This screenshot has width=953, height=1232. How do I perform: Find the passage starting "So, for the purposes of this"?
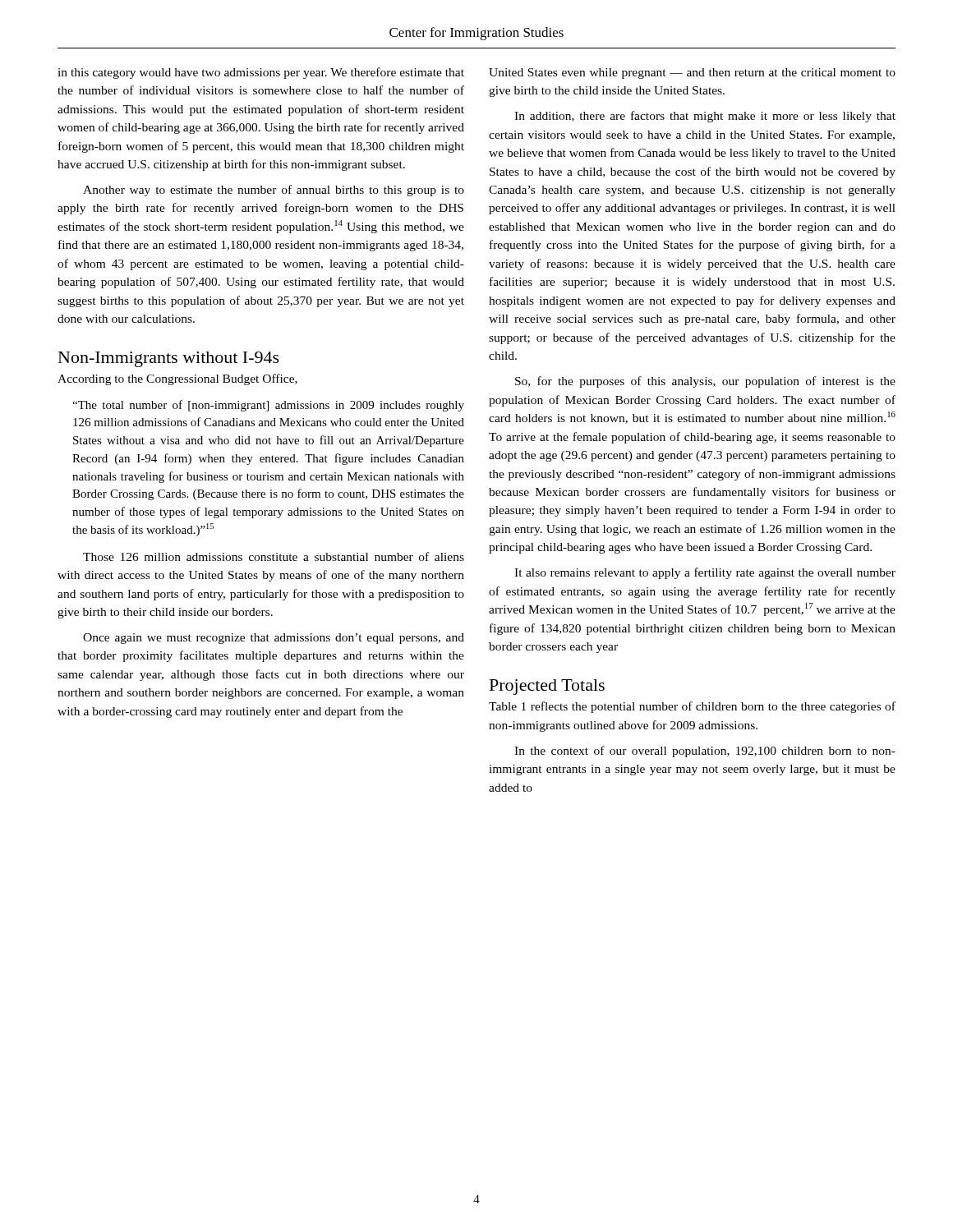point(692,464)
